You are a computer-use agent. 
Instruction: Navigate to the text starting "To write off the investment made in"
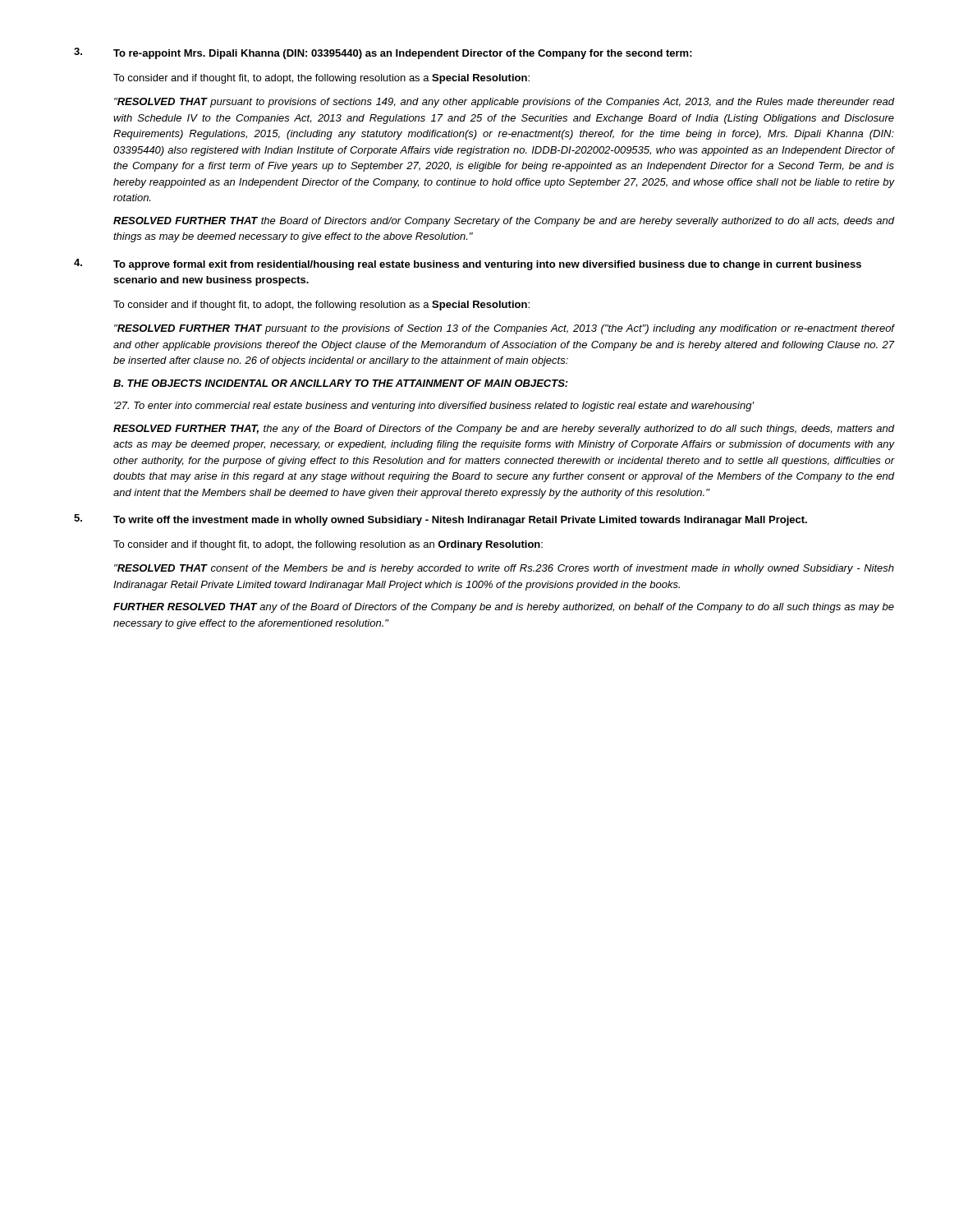click(460, 520)
